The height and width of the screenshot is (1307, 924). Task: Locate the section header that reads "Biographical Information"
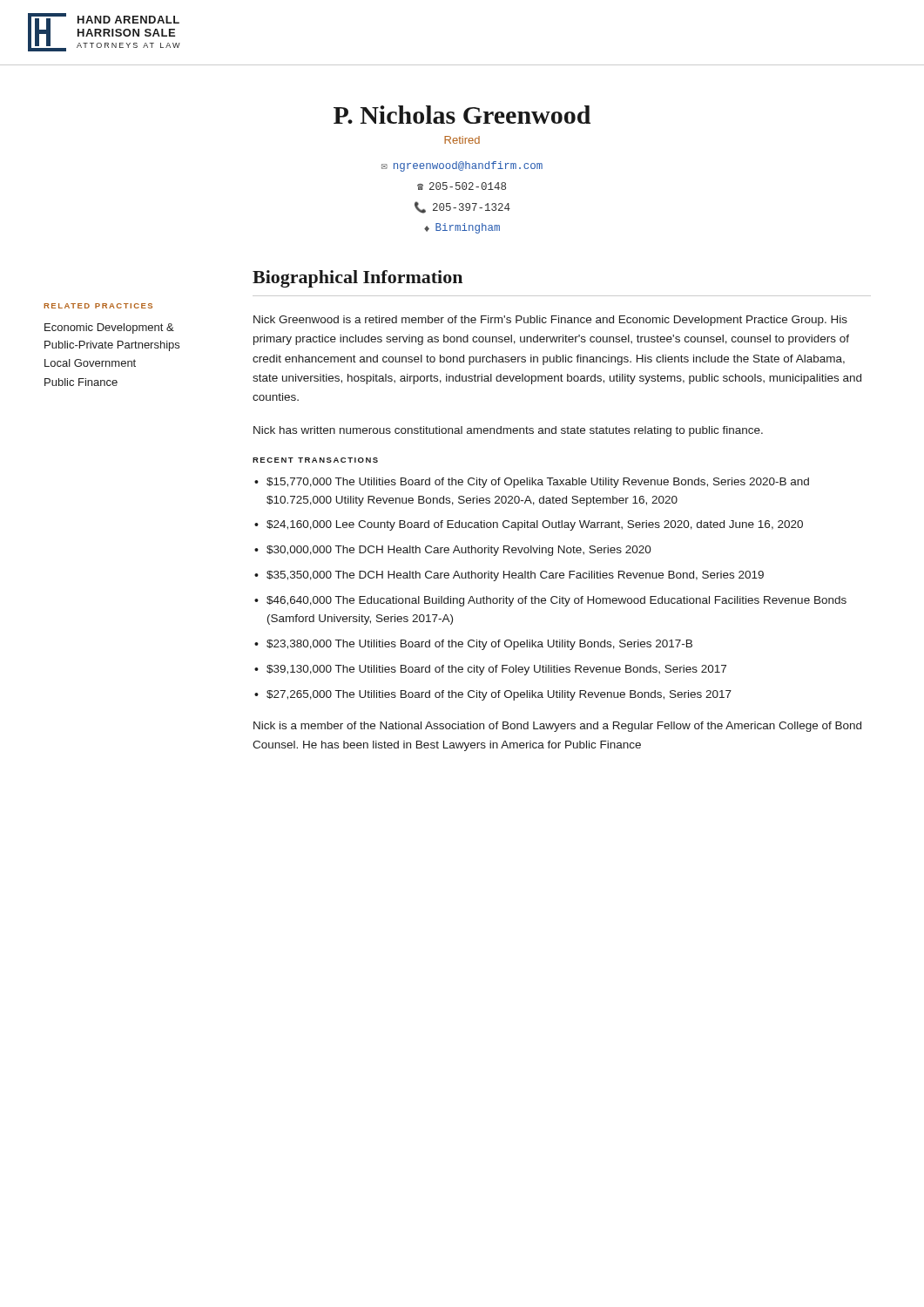357,279
